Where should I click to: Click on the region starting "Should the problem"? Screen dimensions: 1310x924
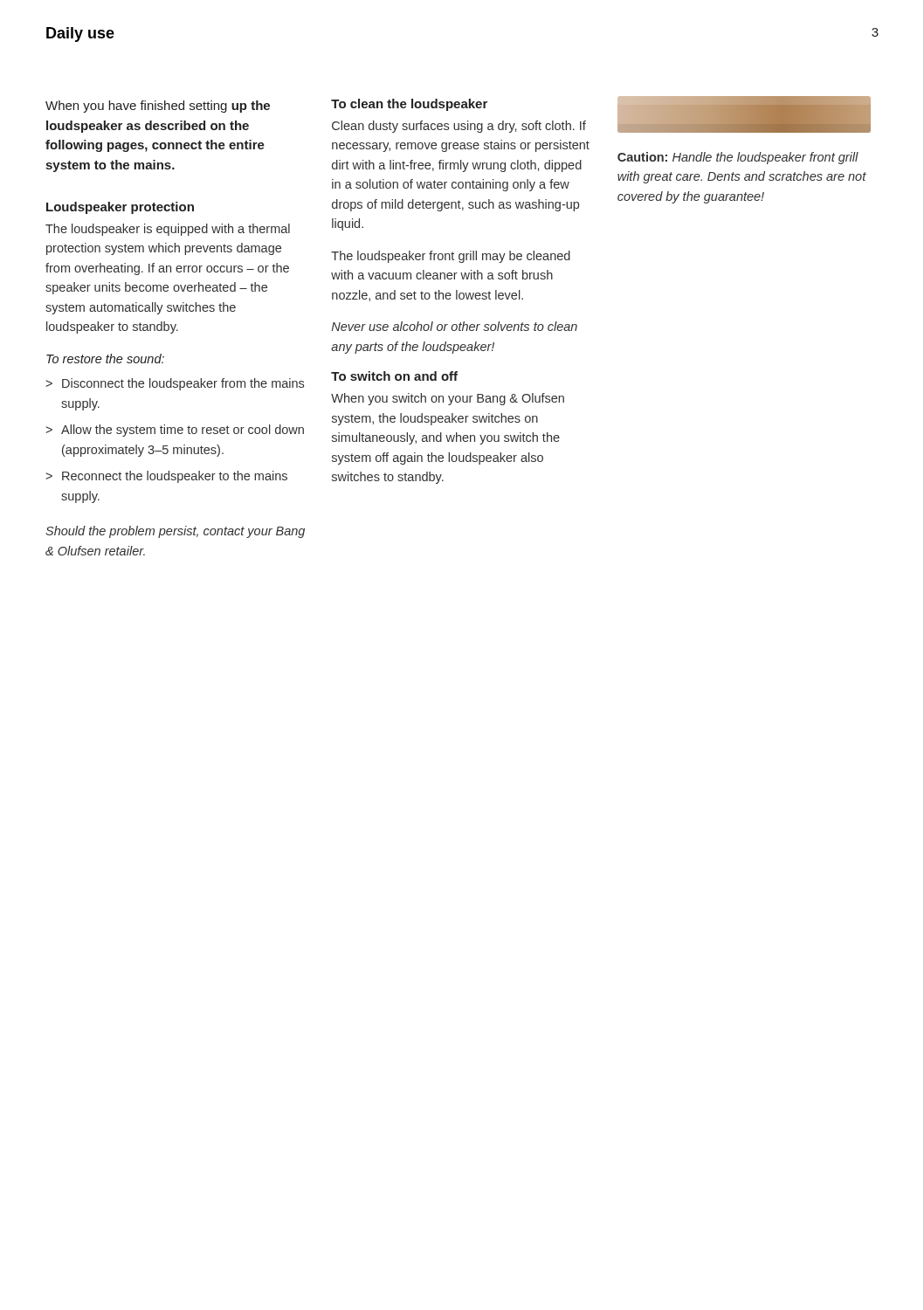coord(175,541)
